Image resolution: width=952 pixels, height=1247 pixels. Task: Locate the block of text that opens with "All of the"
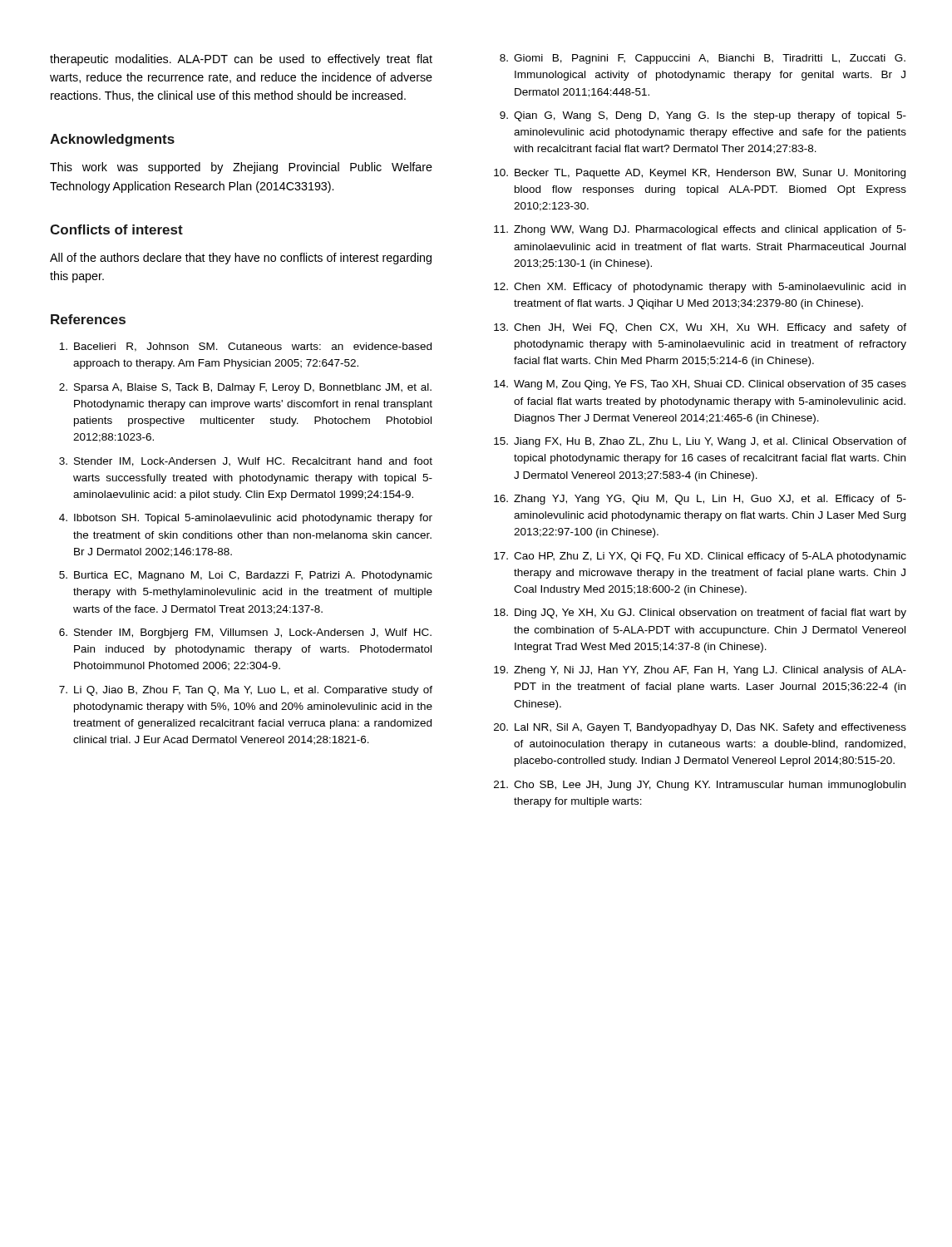(241, 267)
